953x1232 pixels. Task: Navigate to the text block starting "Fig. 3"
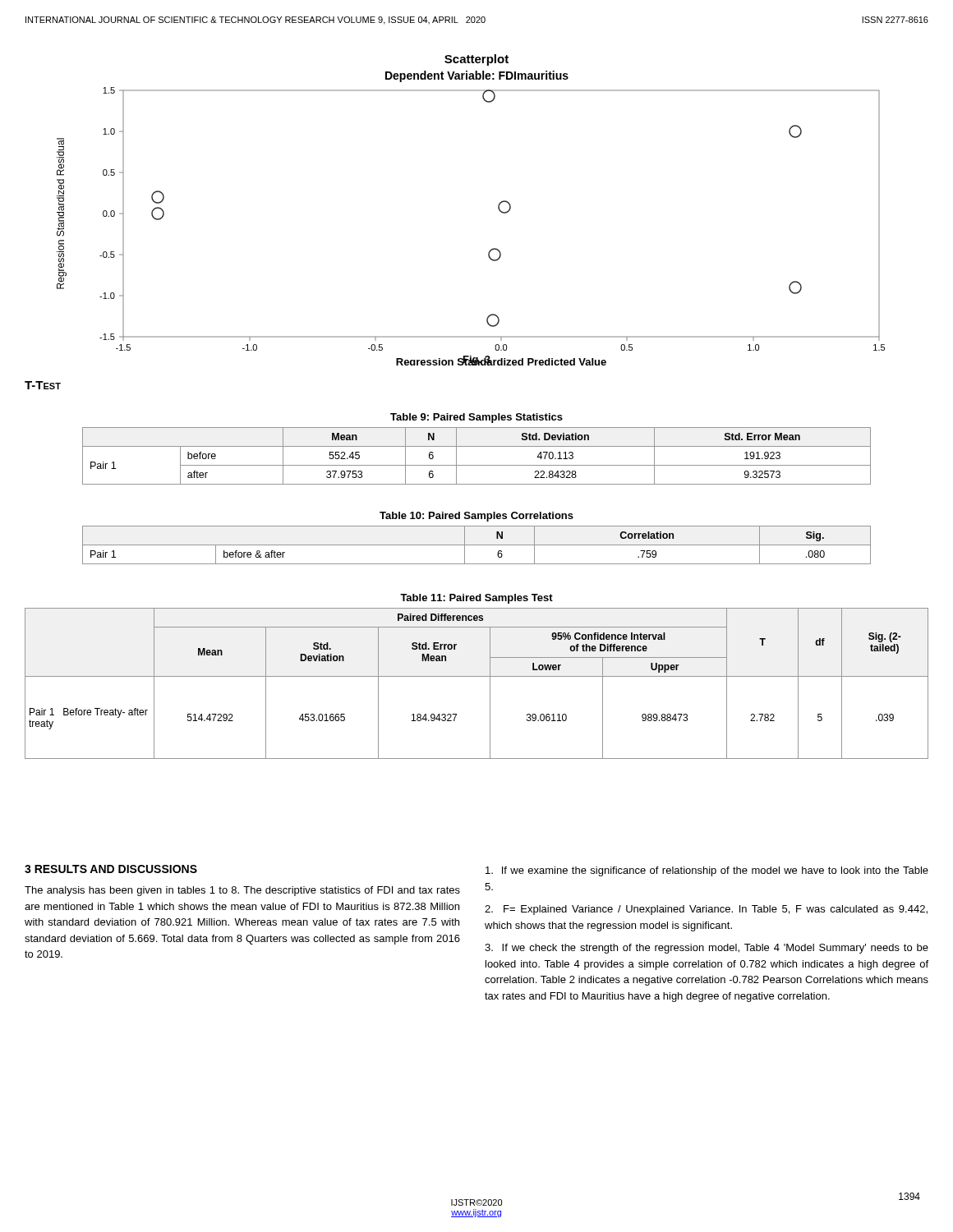pos(476,359)
